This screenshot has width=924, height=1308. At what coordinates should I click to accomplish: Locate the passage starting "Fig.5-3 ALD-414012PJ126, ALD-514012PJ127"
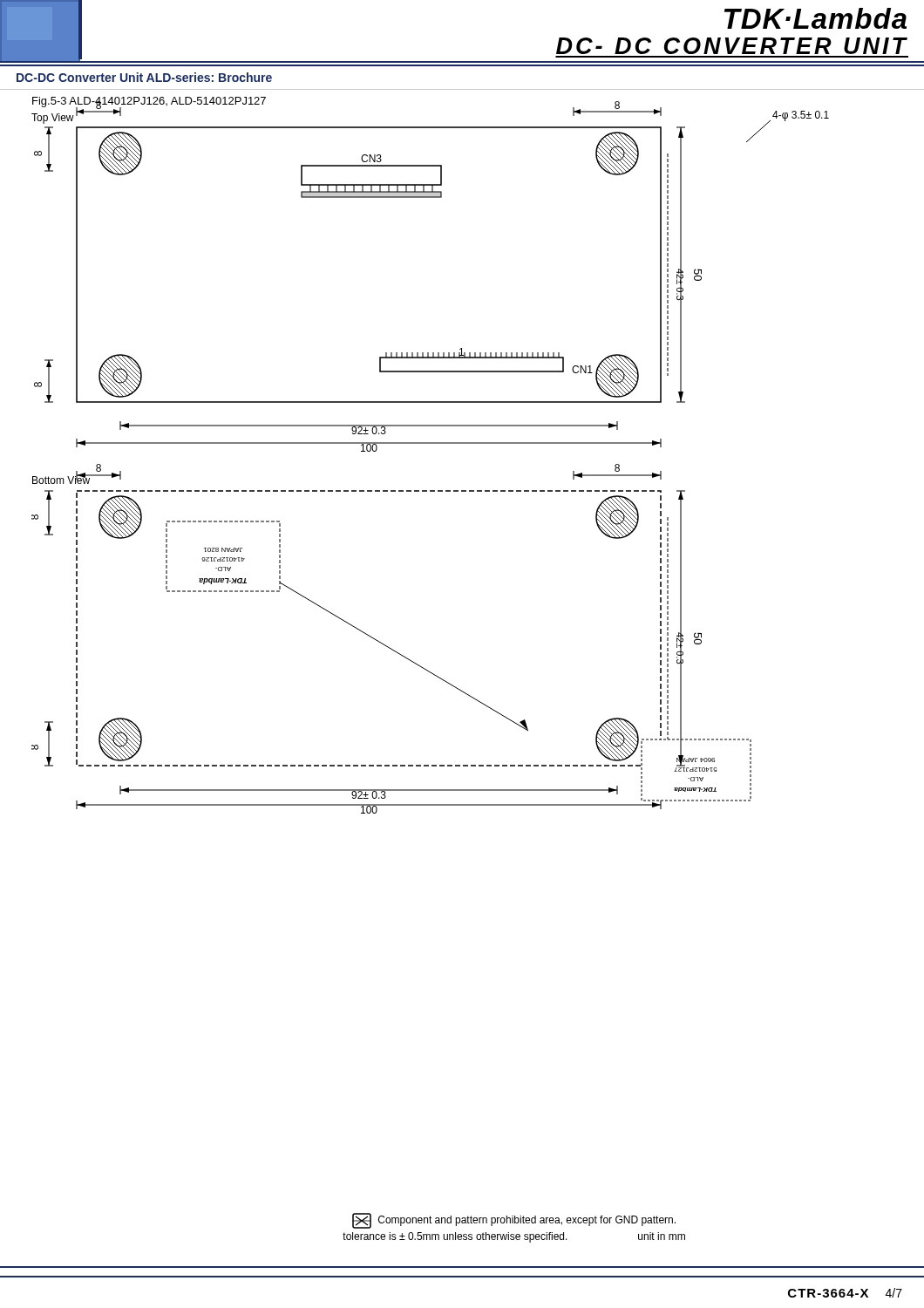click(x=149, y=101)
